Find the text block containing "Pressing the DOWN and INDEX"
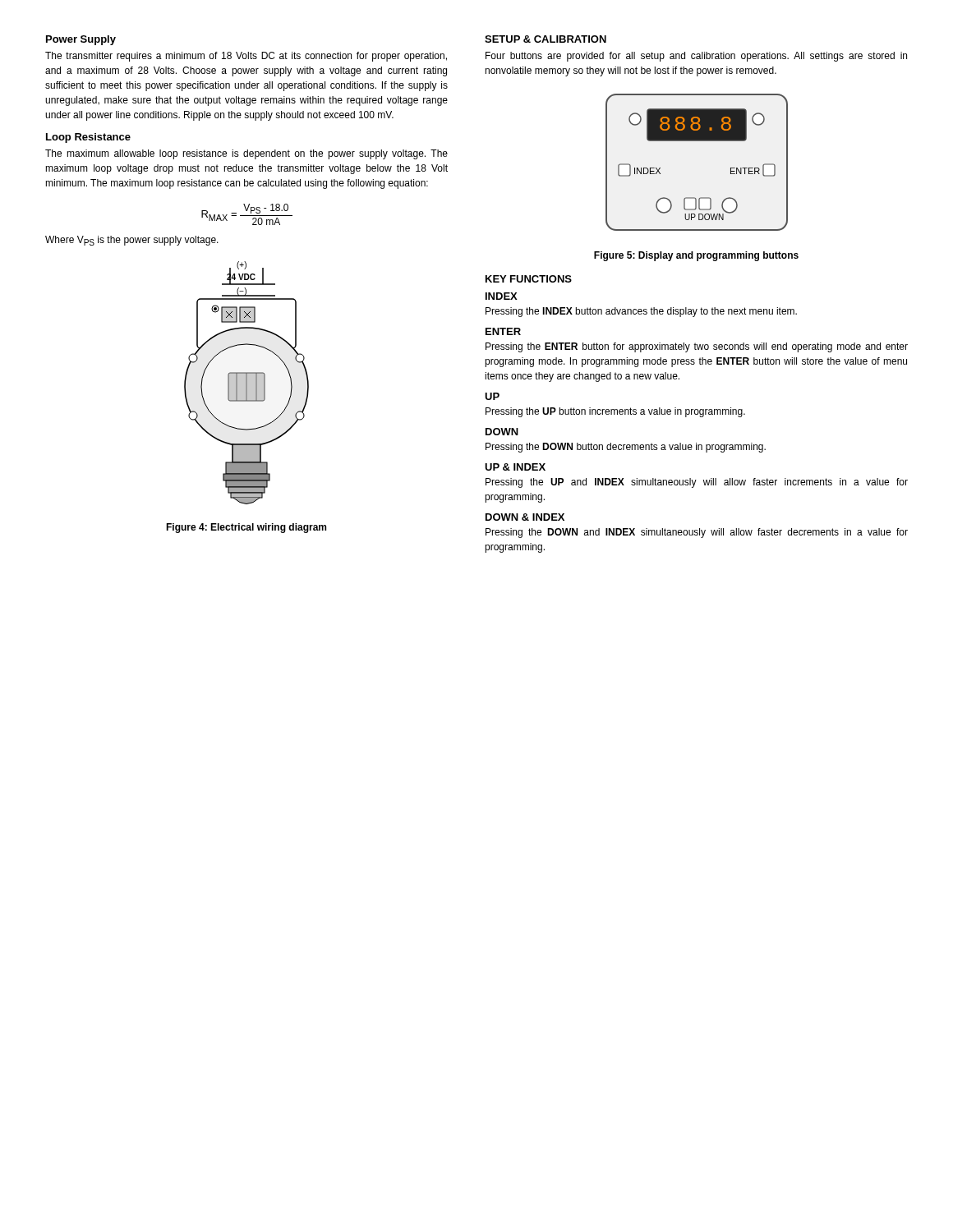This screenshot has width=953, height=1232. pyautogui.click(x=696, y=540)
